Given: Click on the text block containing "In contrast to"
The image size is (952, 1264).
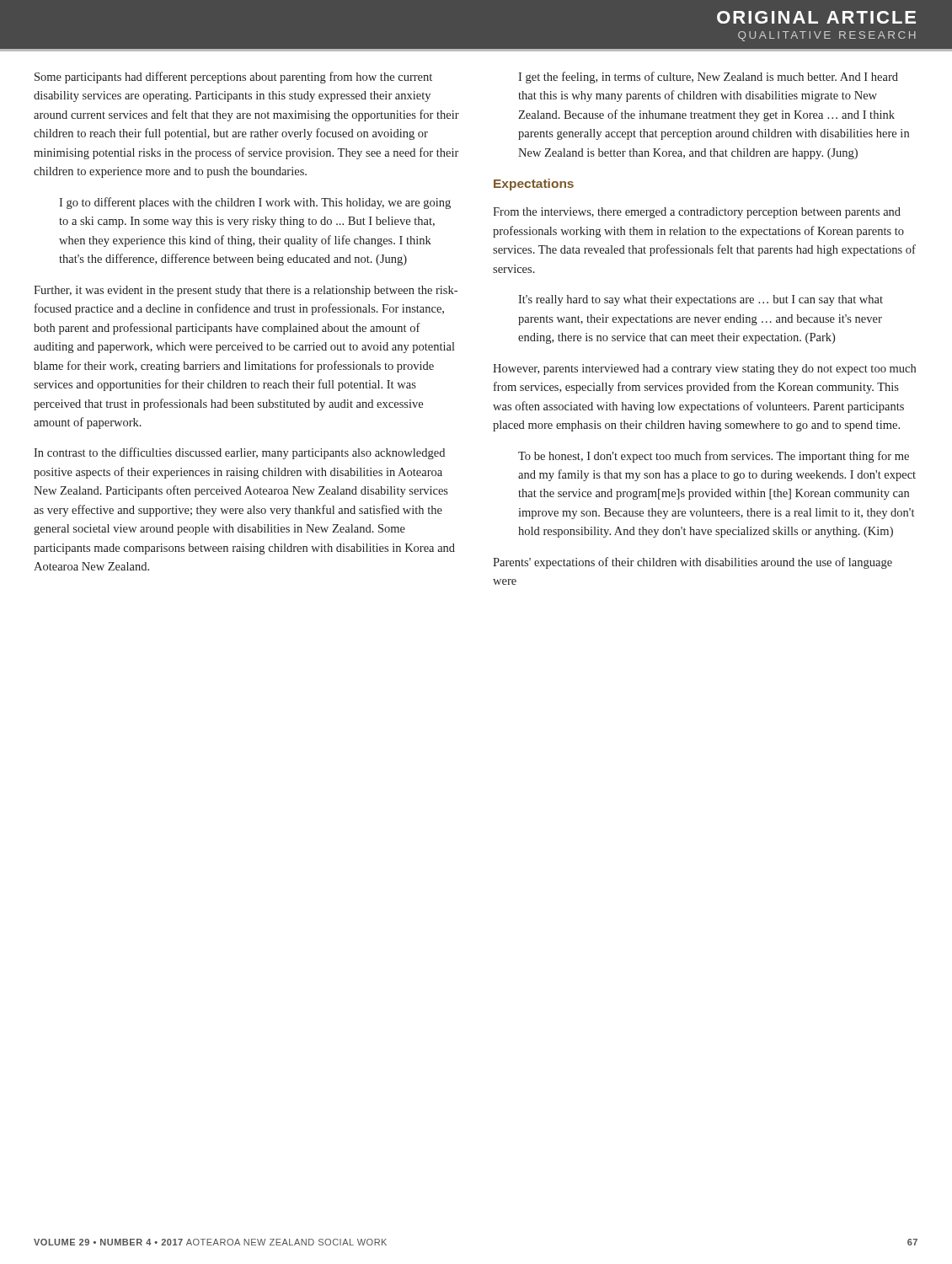Looking at the screenshot, I should [246, 510].
